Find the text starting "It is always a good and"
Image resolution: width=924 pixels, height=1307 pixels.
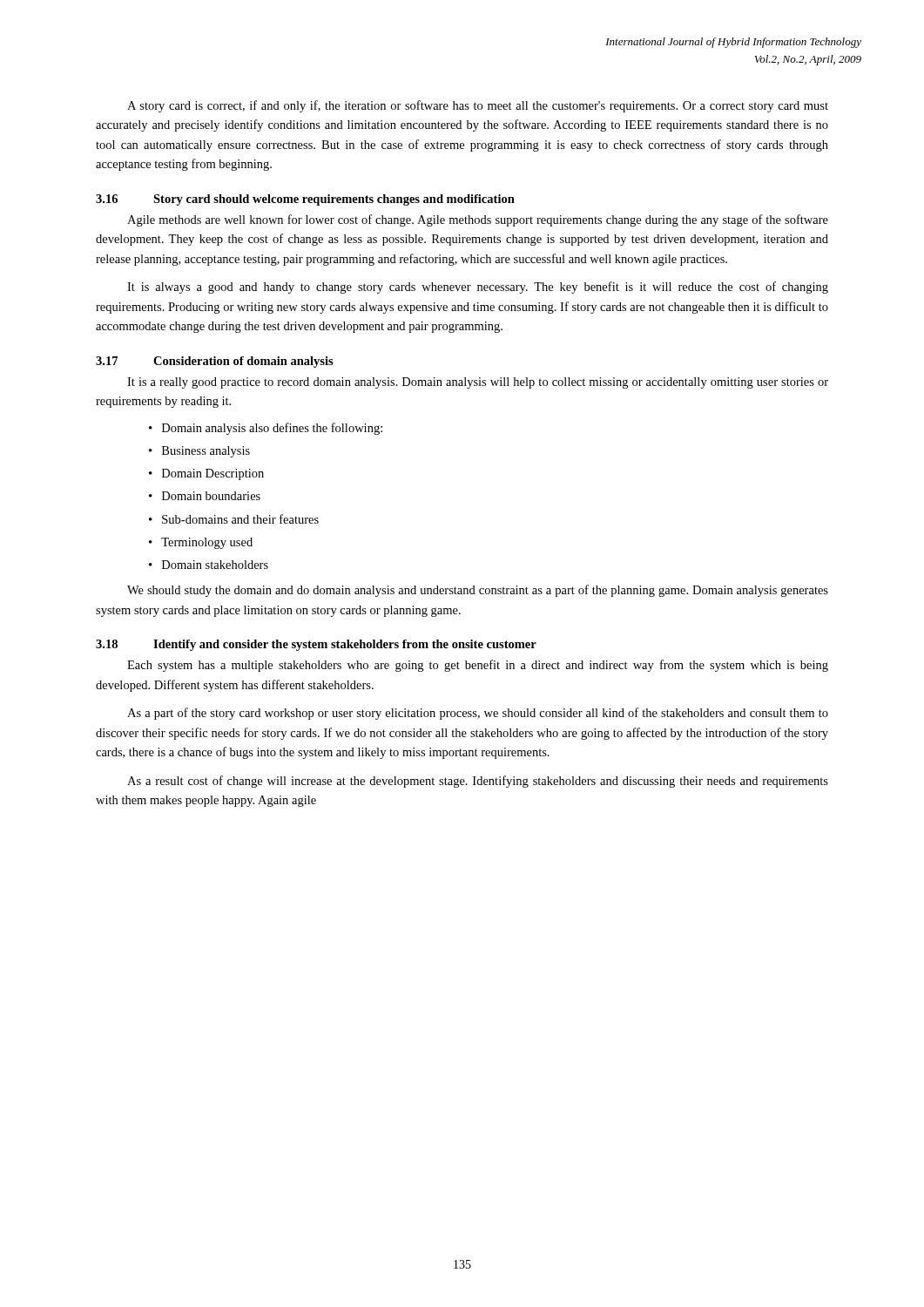pyautogui.click(x=462, y=307)
